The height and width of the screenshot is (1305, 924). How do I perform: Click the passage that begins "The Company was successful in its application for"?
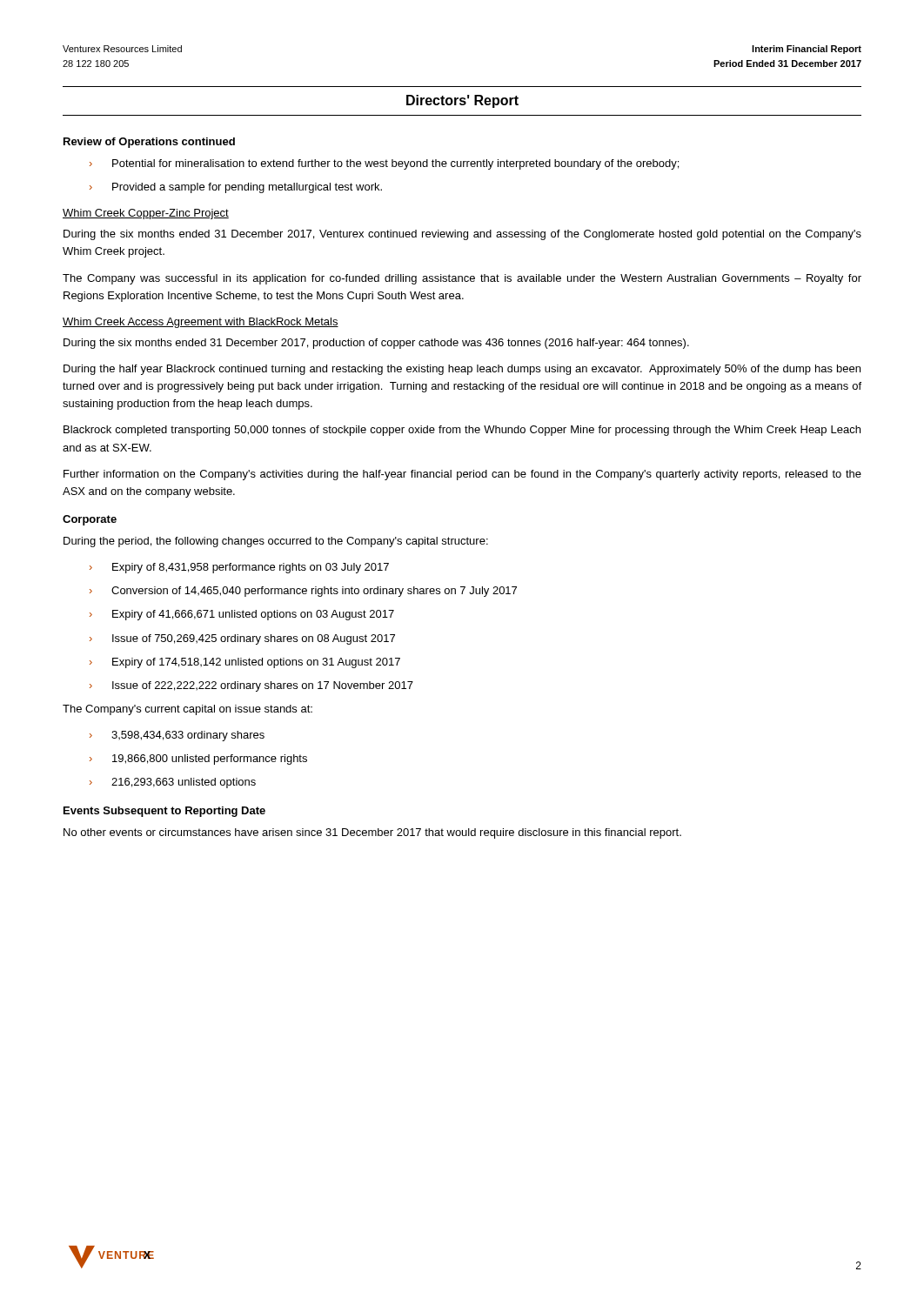coord(462,286)
